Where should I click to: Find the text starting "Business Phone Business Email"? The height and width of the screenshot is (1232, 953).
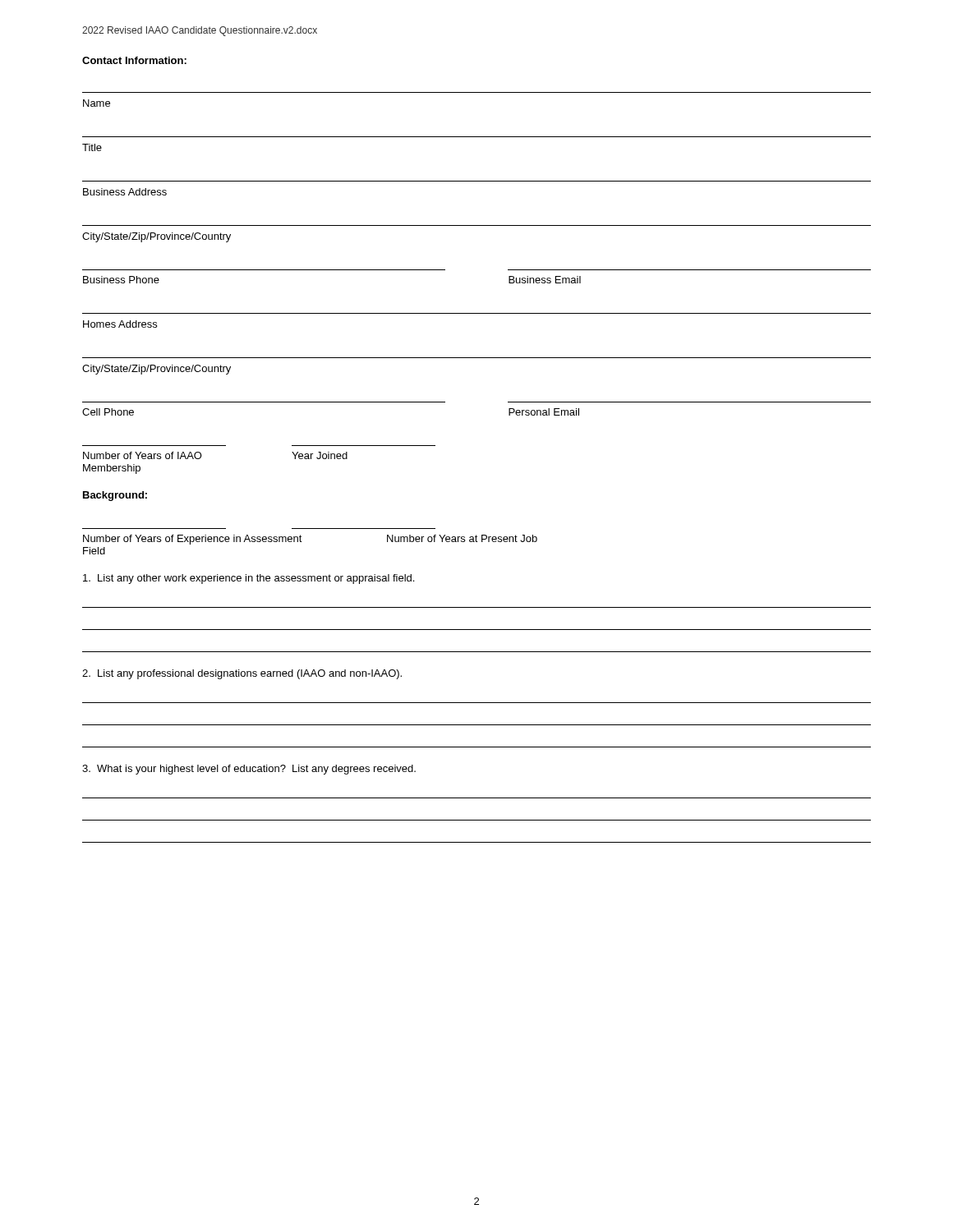tap(120, 279)
